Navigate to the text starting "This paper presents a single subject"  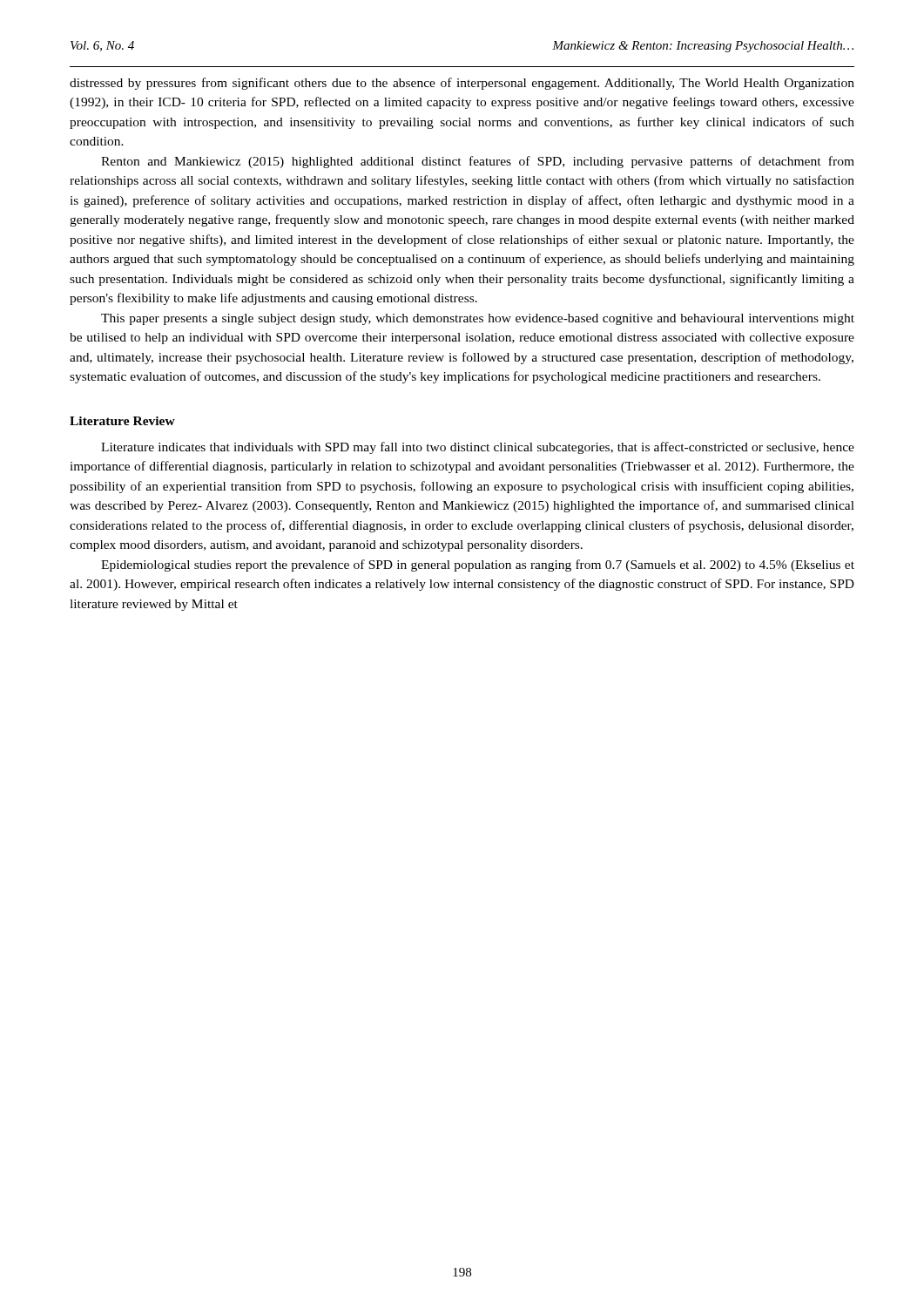coord(462,347)
